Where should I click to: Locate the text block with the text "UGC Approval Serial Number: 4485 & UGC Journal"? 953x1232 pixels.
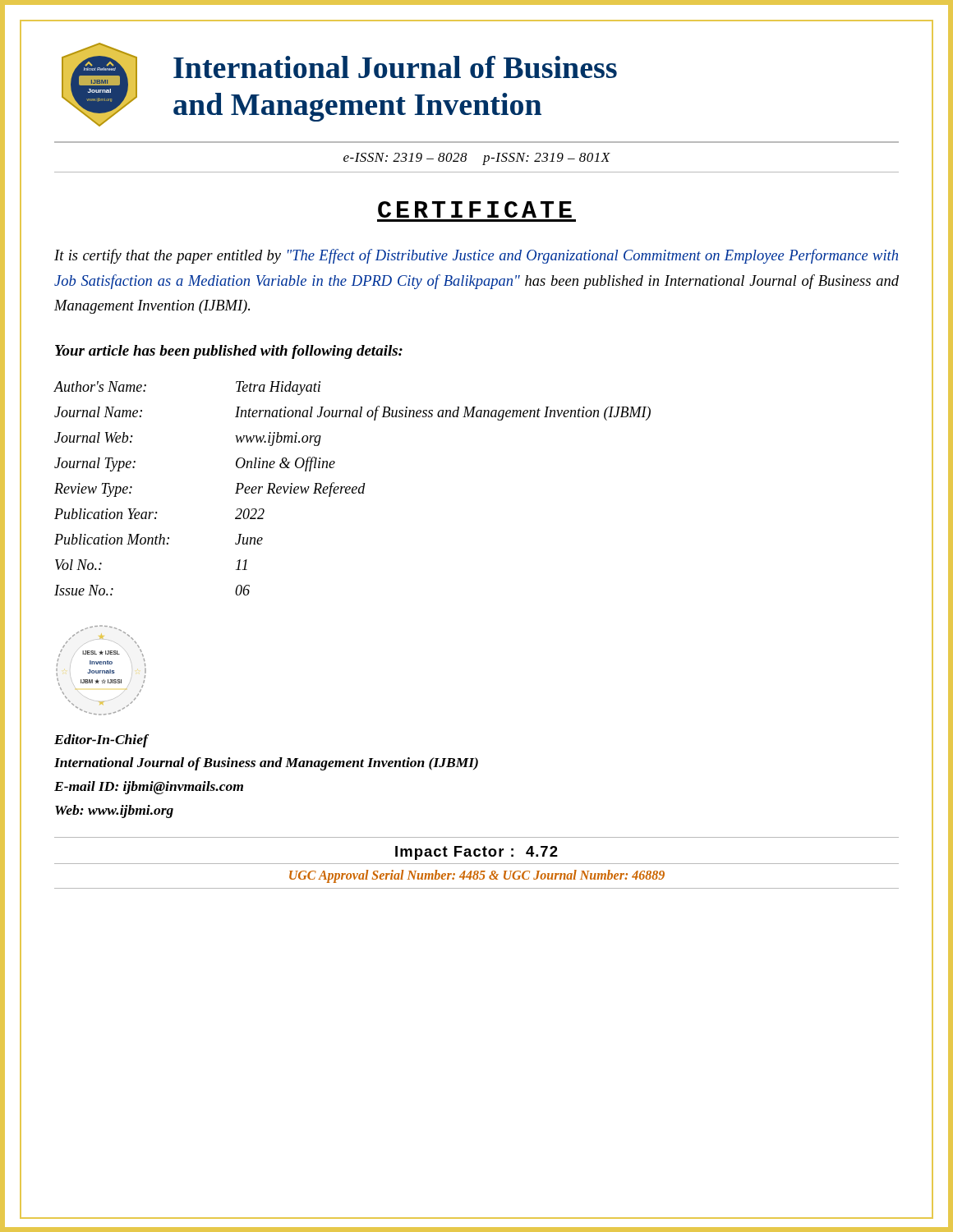(476, 875)
